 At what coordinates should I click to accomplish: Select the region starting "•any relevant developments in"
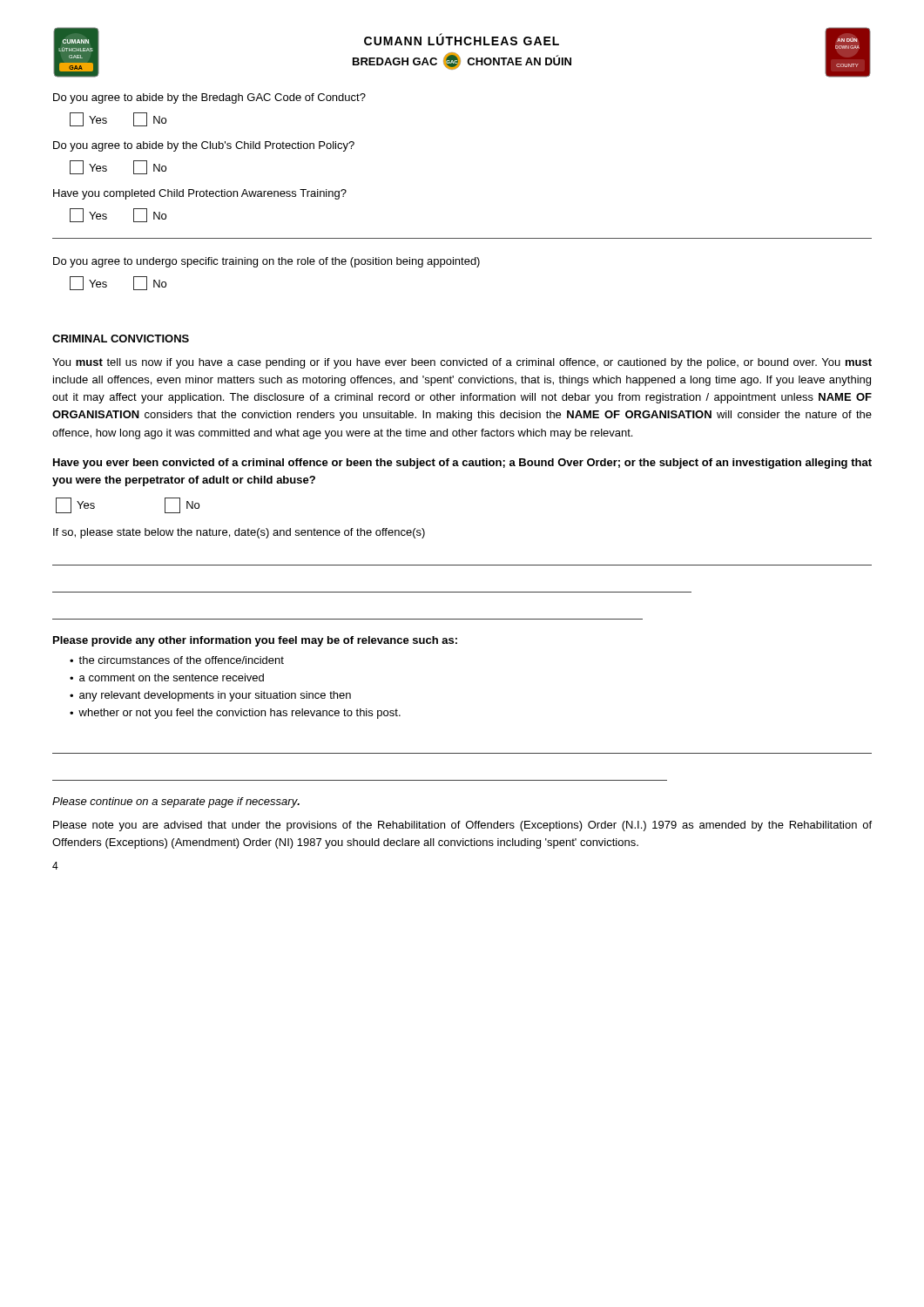[x=211, y=695]
